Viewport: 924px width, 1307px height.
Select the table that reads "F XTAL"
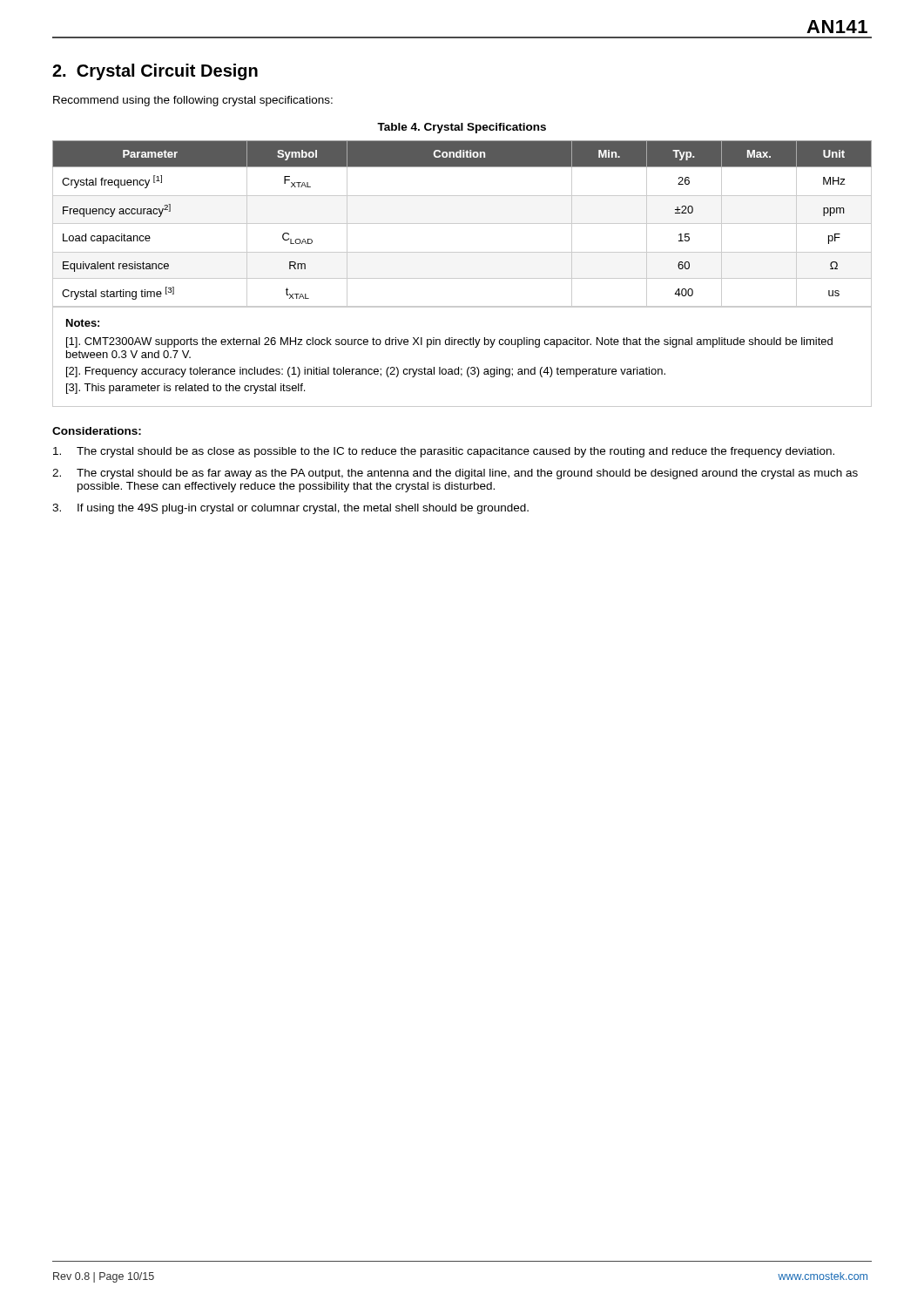[x=462, y=274]
